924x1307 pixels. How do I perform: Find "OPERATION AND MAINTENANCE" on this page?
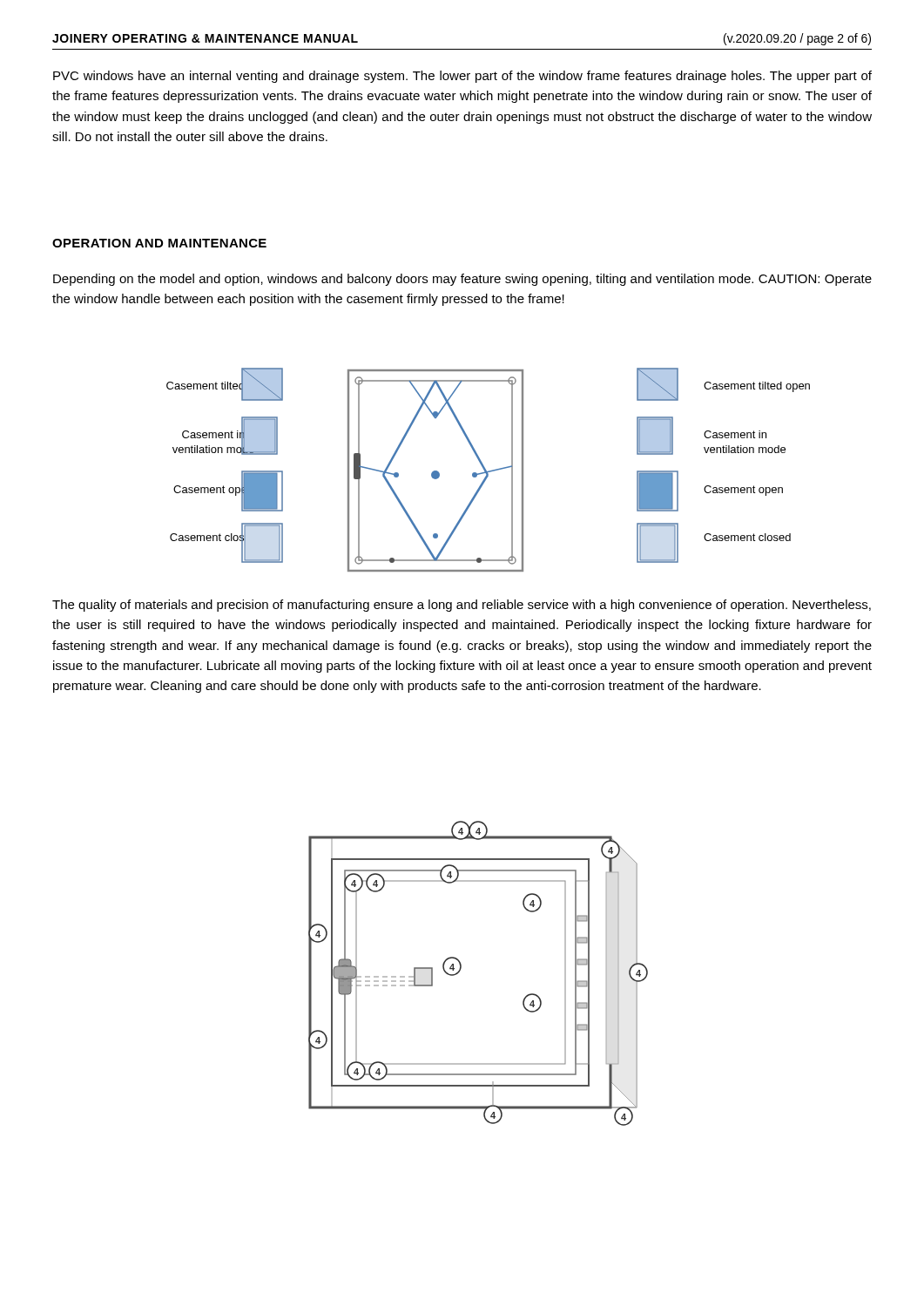(x=160, y=243)
